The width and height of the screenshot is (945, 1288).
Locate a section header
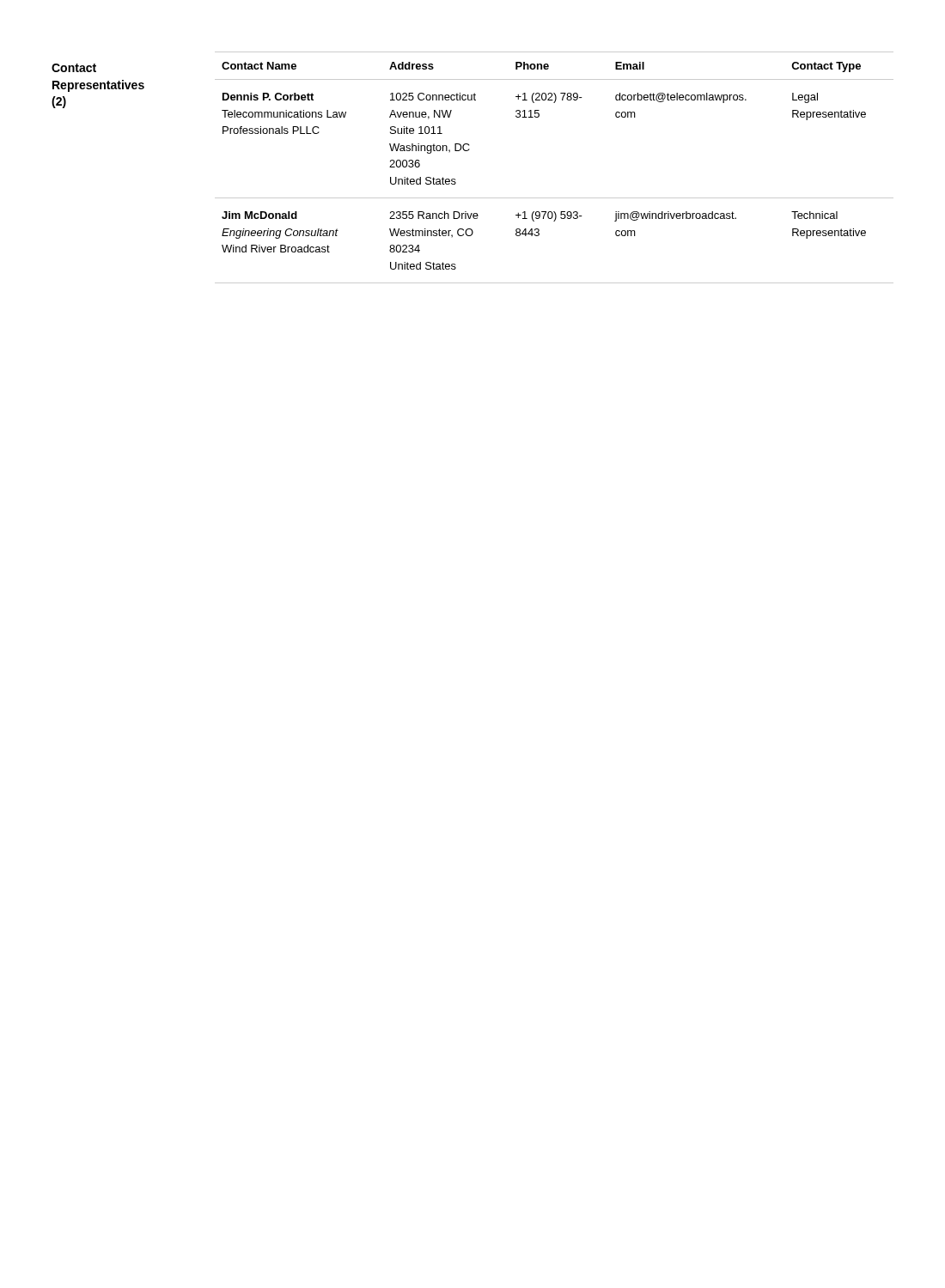(125, 85)
